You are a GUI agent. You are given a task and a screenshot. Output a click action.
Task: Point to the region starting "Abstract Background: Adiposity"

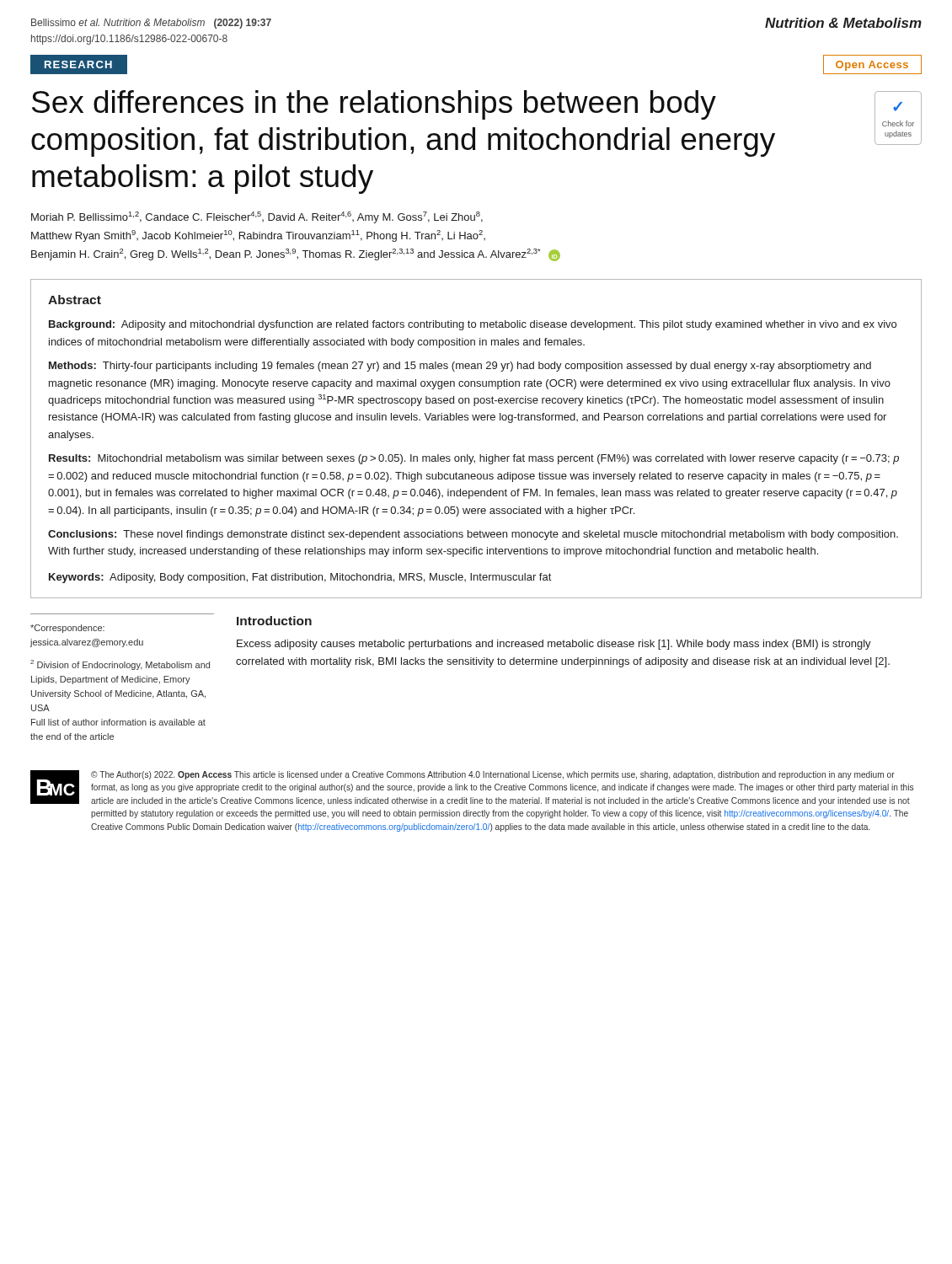point(75,300)
